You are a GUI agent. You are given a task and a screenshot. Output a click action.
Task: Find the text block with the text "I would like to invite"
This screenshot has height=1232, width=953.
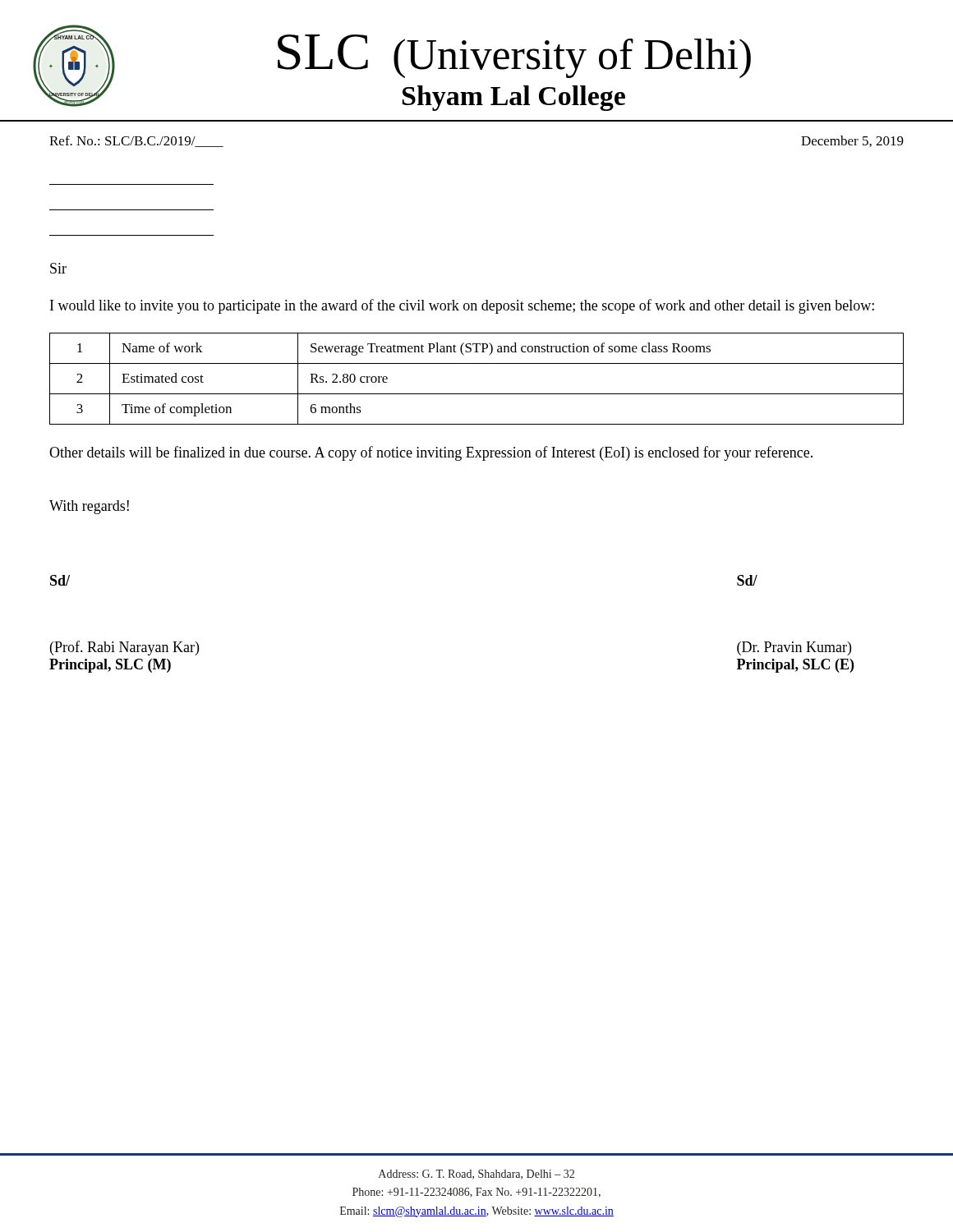point(462,306)
